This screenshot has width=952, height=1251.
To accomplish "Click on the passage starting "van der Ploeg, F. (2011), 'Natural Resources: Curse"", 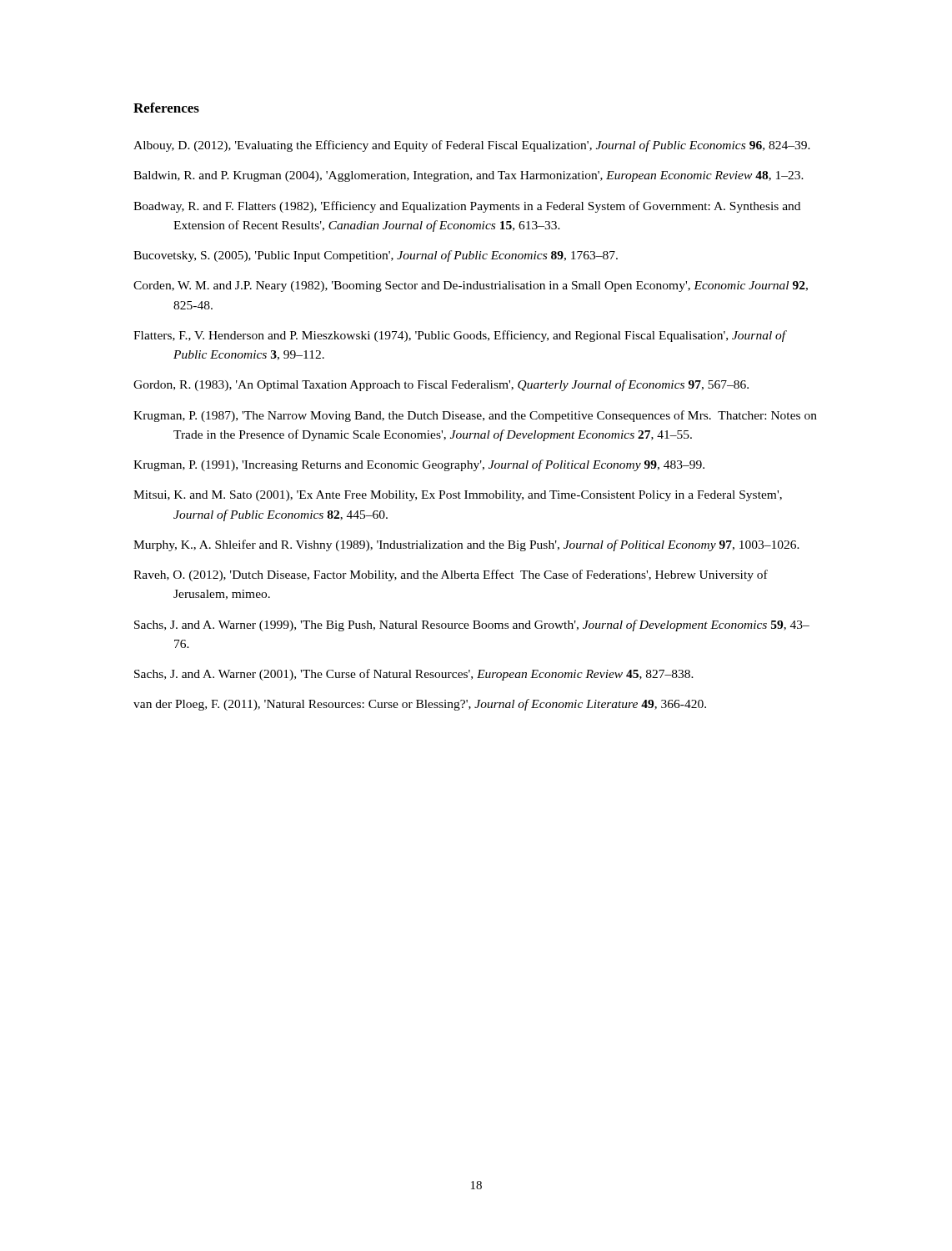I will [x=420, y=704].
